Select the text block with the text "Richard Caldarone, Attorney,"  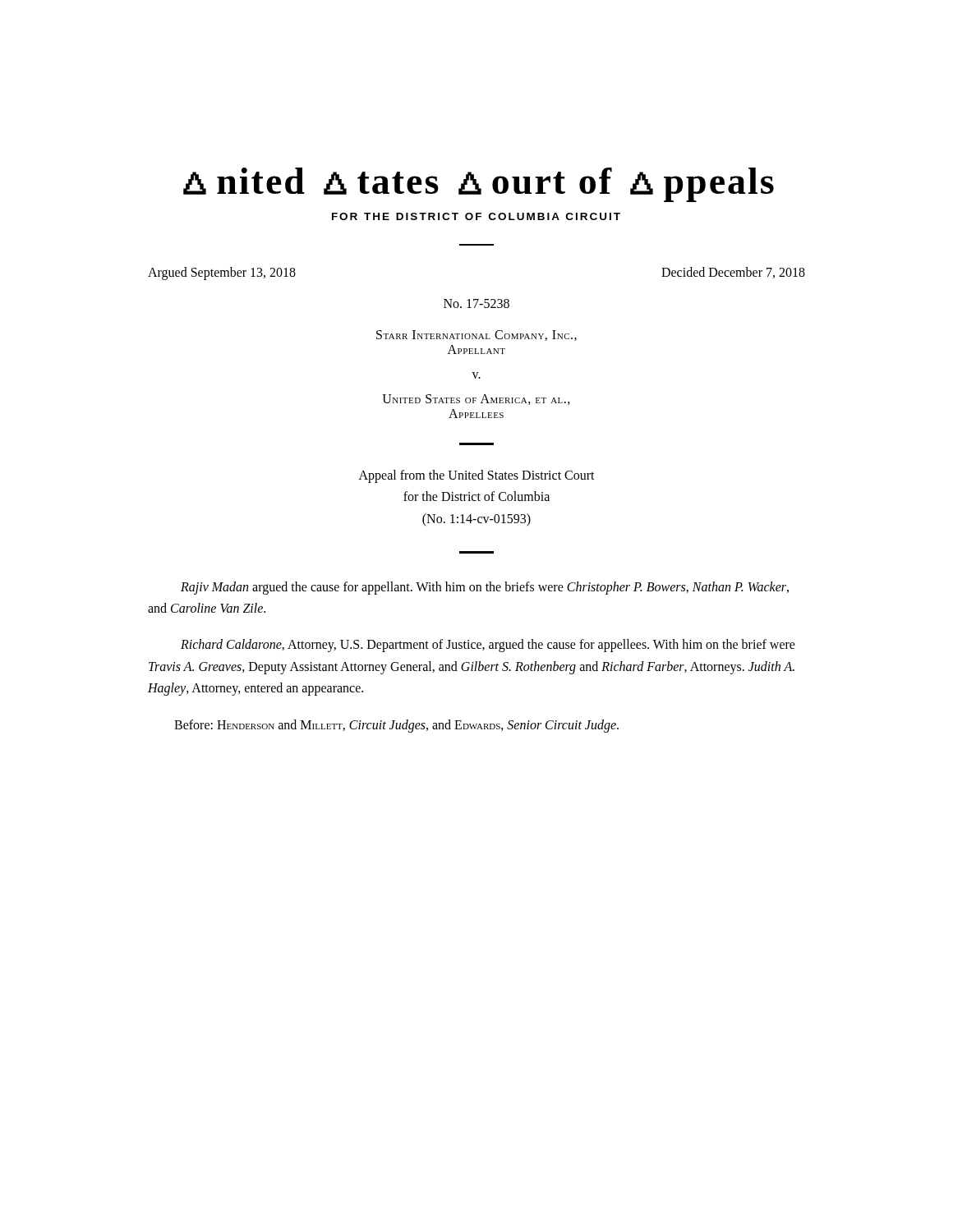tap(472, 666)
